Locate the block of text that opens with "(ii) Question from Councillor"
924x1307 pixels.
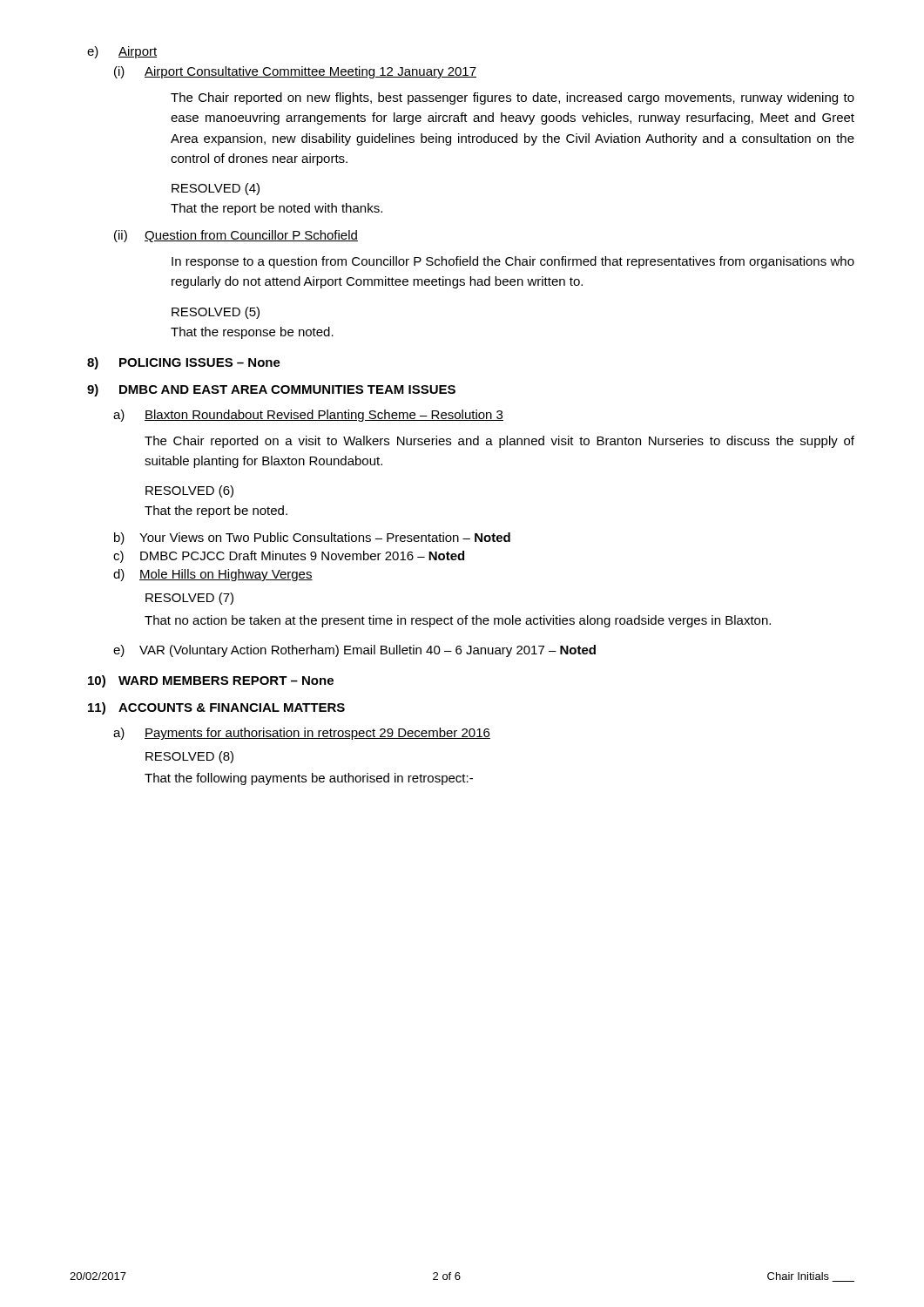point(236,236)
